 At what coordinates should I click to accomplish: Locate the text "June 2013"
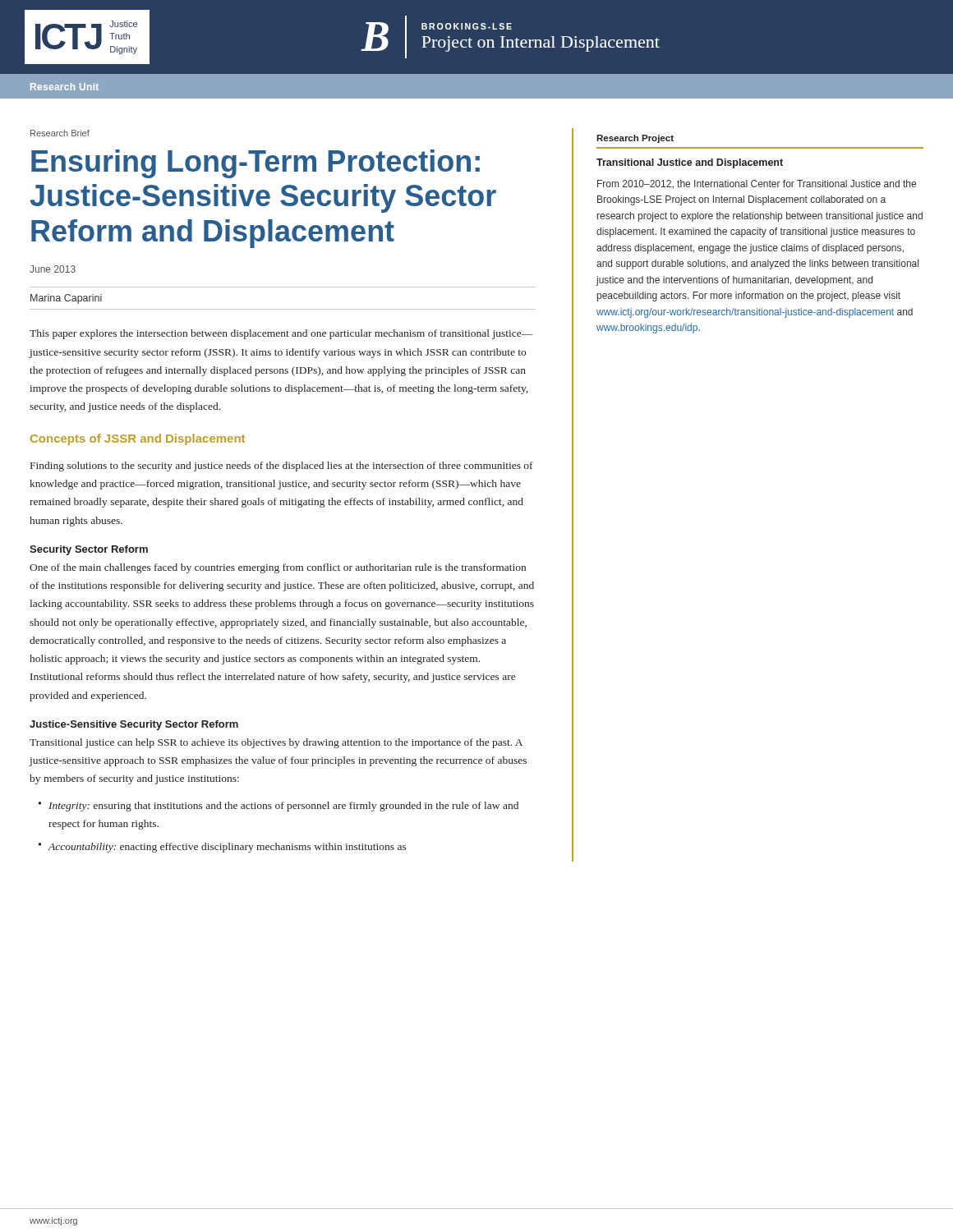(53, 270)
